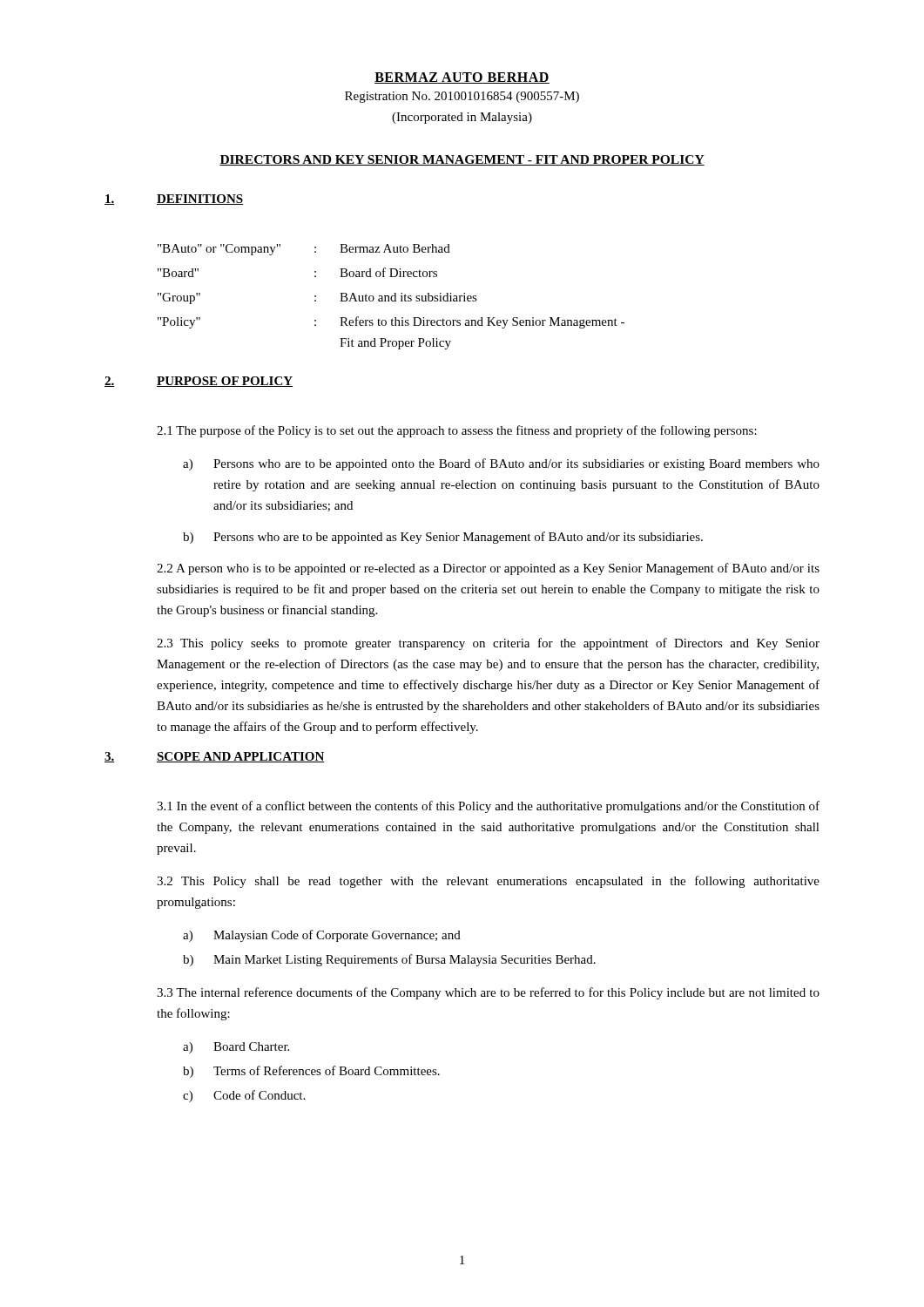Screen dimensions: 1307x924
Task: Navigate to the text block starting "3 The internal reference documents"
Action: coord(488,1003)
